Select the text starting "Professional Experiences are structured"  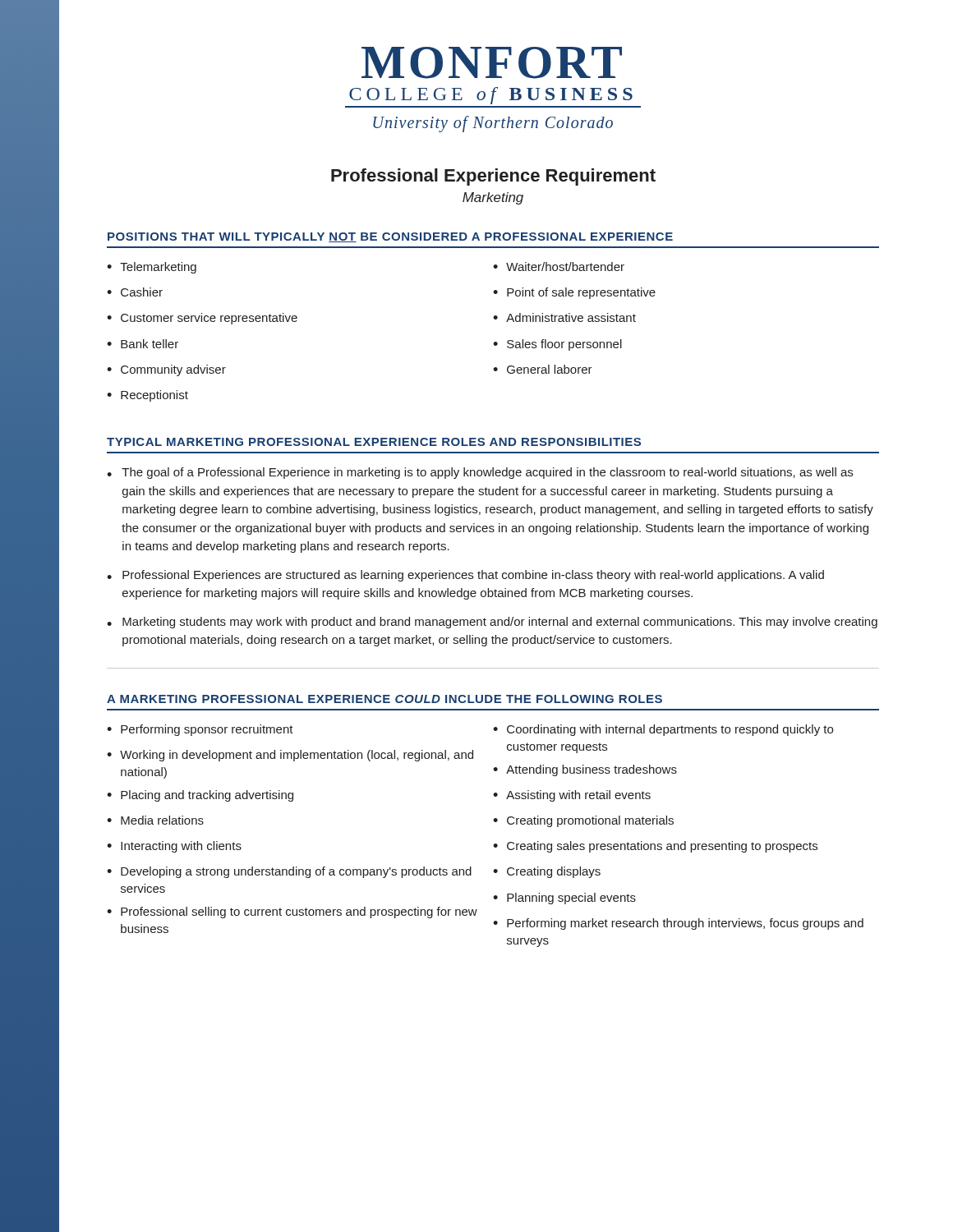click(500, 584)
